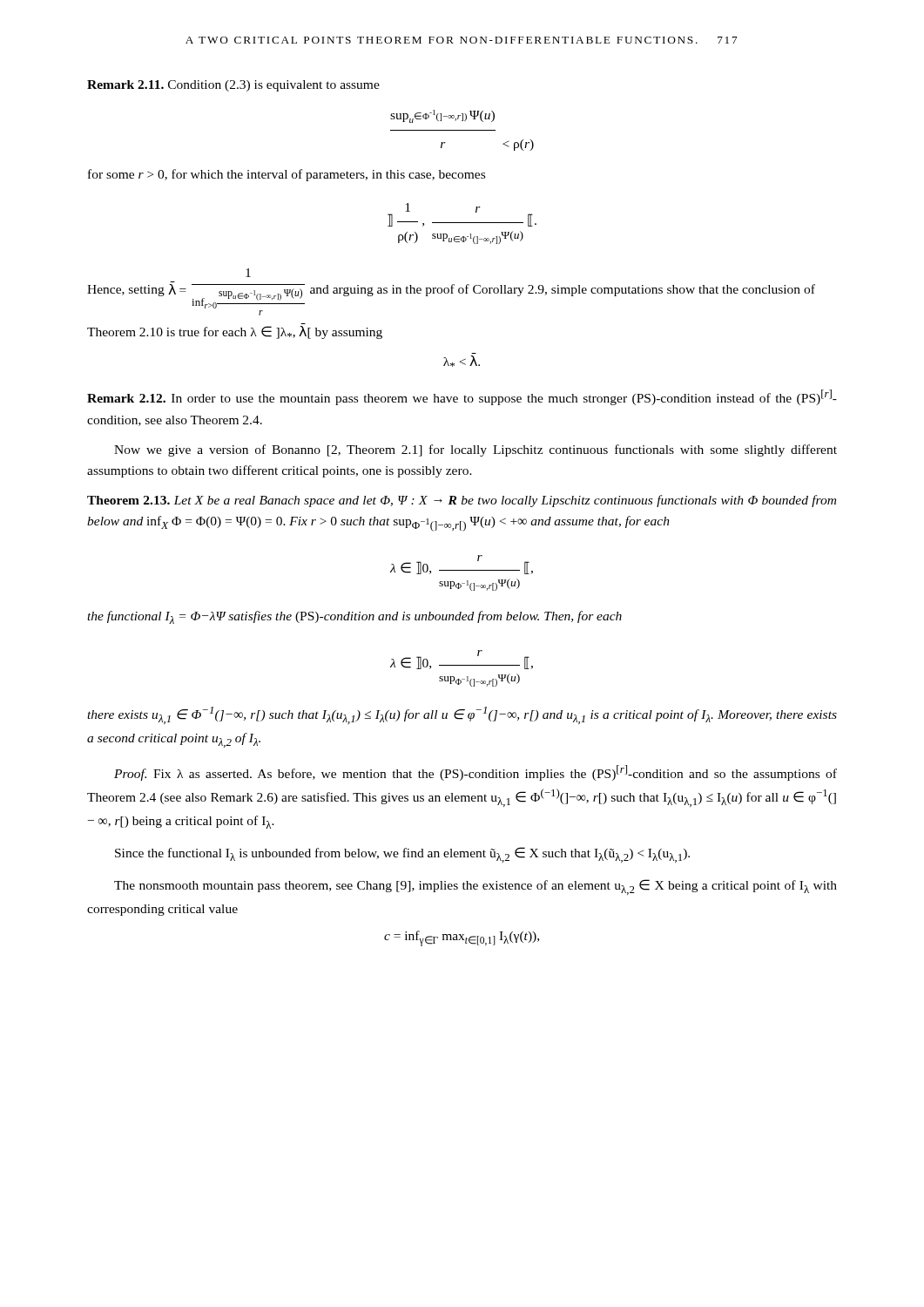Image resolution: width=924 pixels, height=1307 pixels.
Task: Locate the formula containing "supu∈Φ-1(]−∞,r]) Ψ(u) r < ρ(r)"
Action: click(462, 129)
